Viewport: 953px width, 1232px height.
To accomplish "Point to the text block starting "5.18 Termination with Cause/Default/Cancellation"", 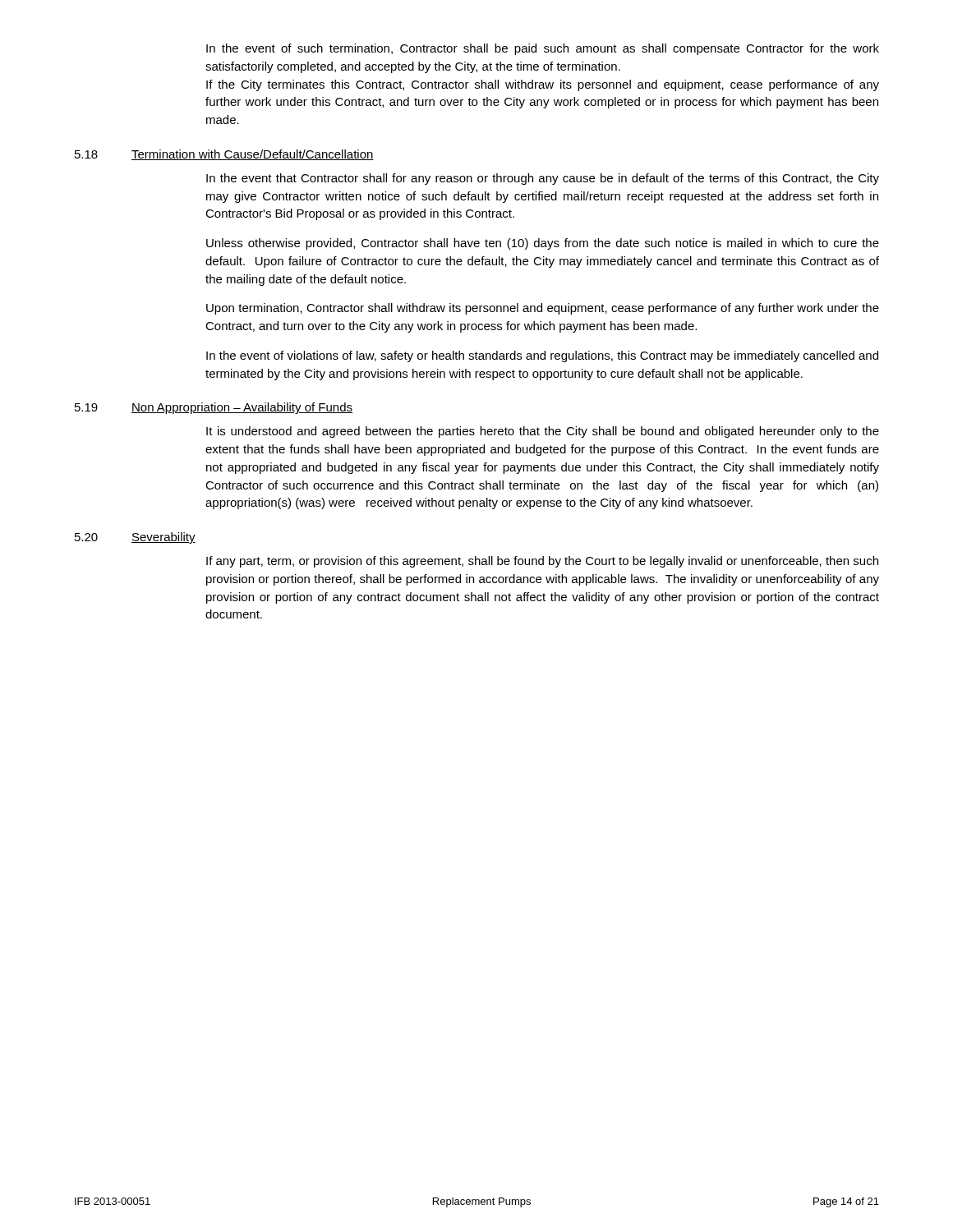I will point(224,154).
